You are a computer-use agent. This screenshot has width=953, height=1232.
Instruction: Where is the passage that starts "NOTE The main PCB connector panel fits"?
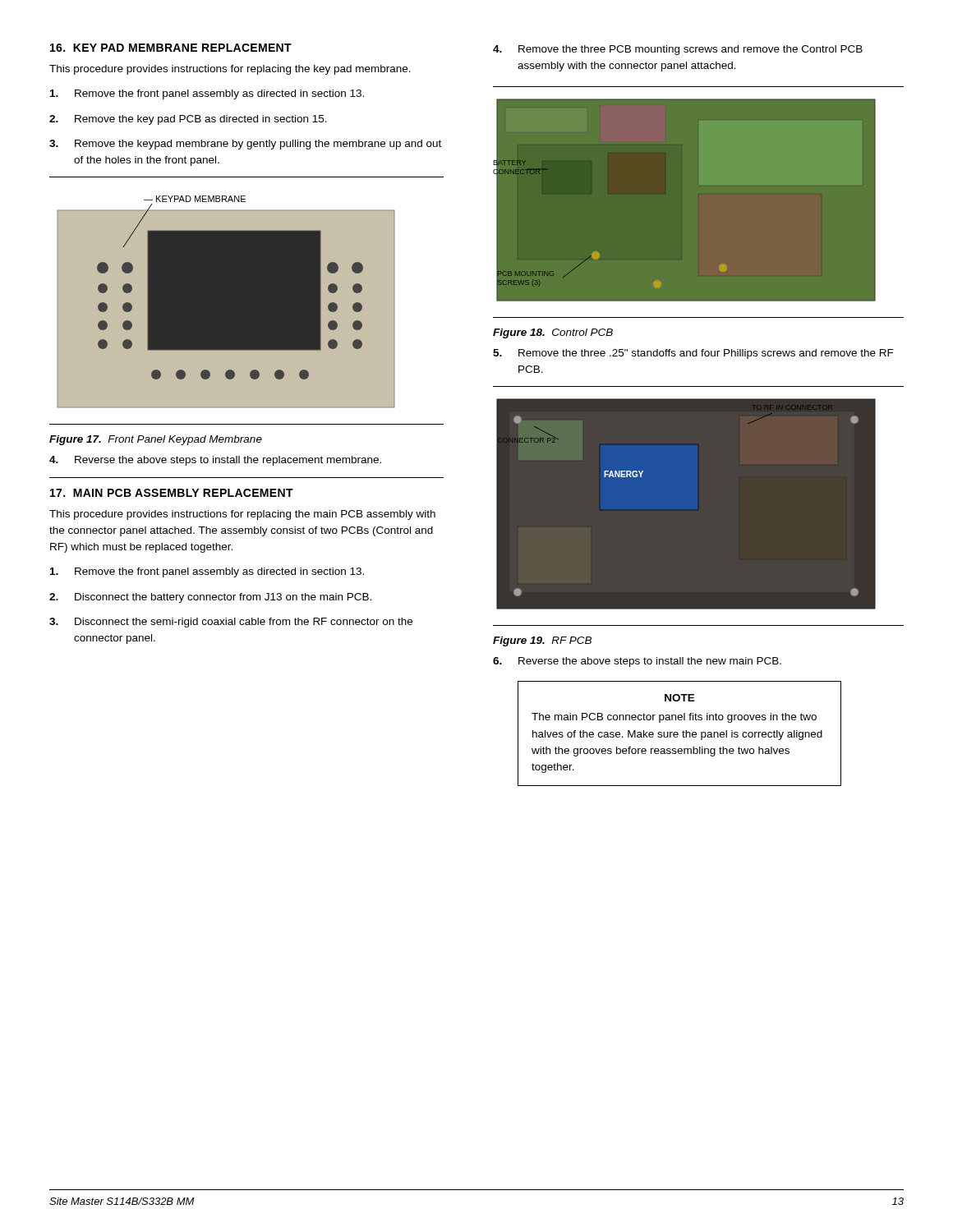679,734
